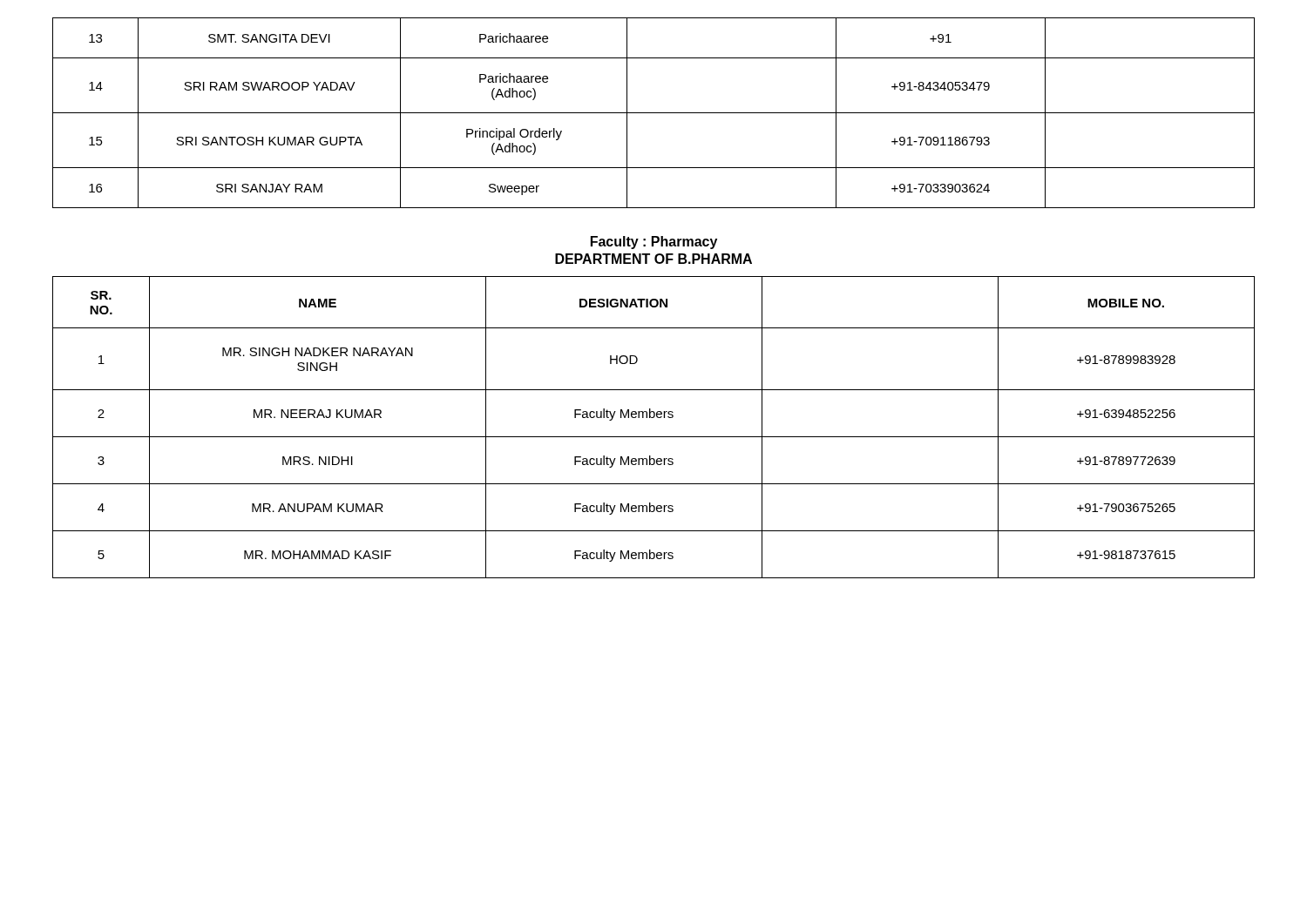
Task: Select the section header containing "Faculty : Pharmacy DEPARTMENT OF B.PHARMA"
Action: [654, 251]
